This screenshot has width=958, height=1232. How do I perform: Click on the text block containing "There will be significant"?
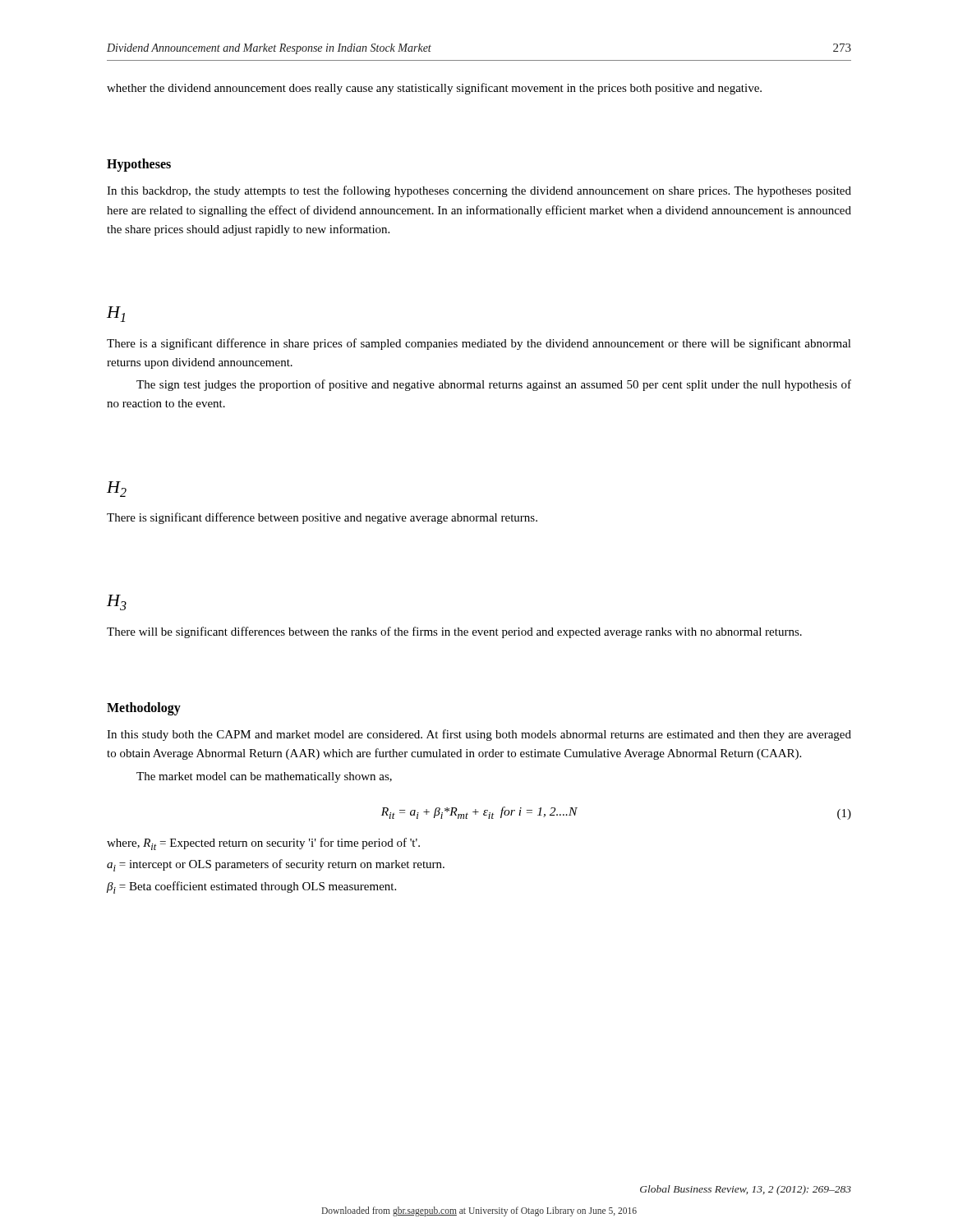[455, 632]
